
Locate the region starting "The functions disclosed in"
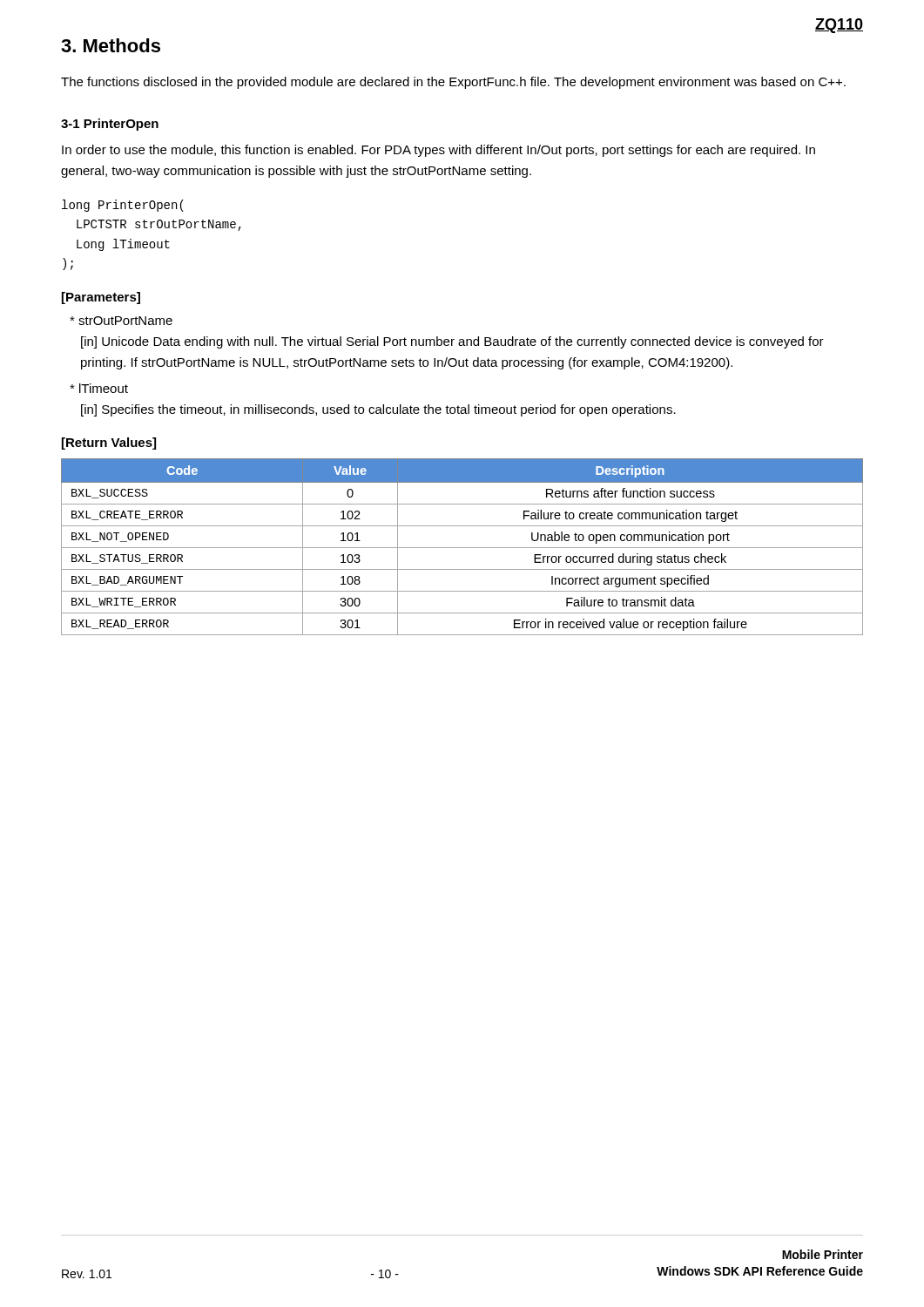pyautogui.click(x=454, y=81)
